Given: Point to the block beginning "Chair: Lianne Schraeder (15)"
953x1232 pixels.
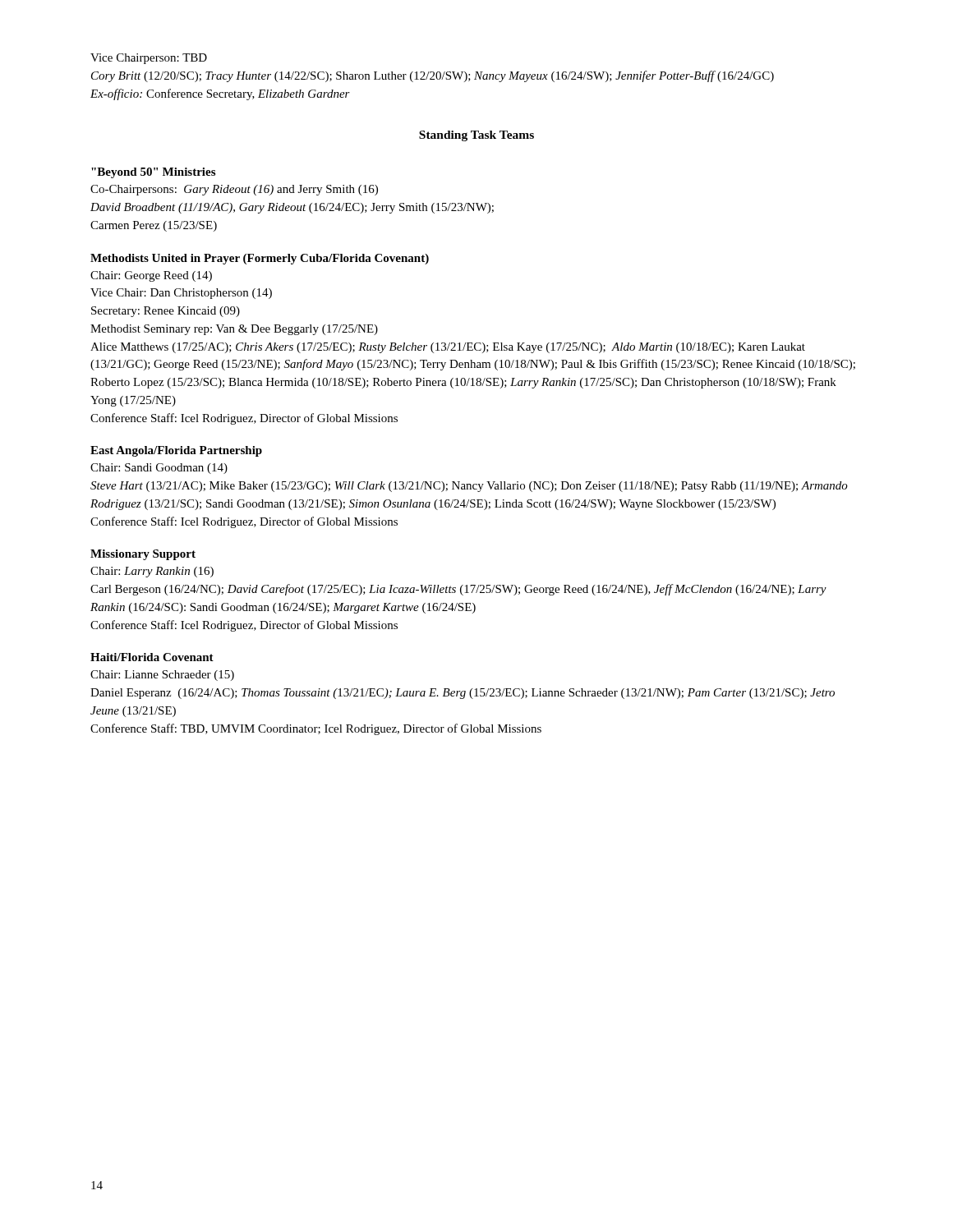Looking at the screenshot, I should click(463, 701).
